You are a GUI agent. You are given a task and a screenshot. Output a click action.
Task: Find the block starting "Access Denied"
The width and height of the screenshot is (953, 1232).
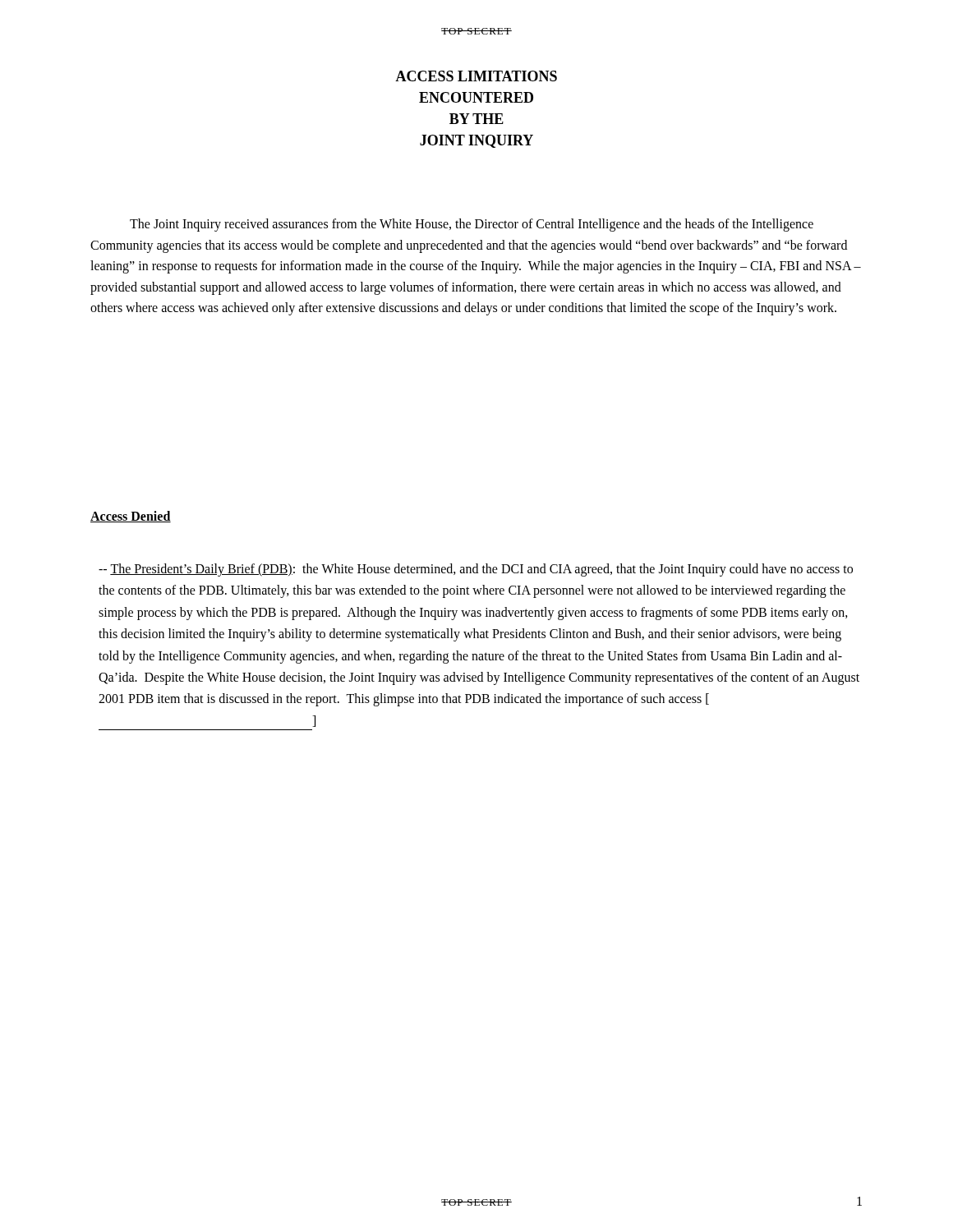(x=130, y=516)
